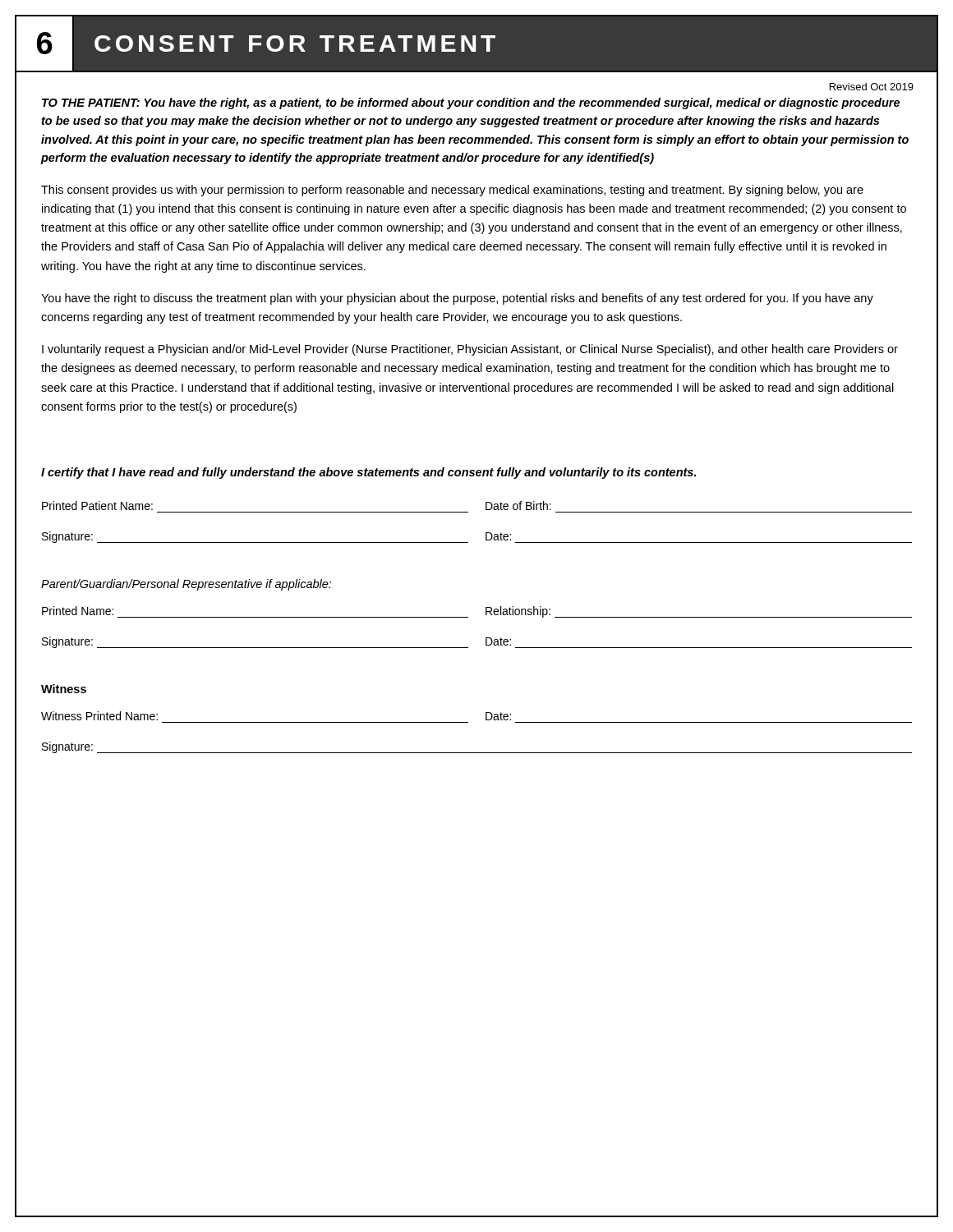
Task: Click on the text block that says "This consent provides us"
Action: coord(474,228)
